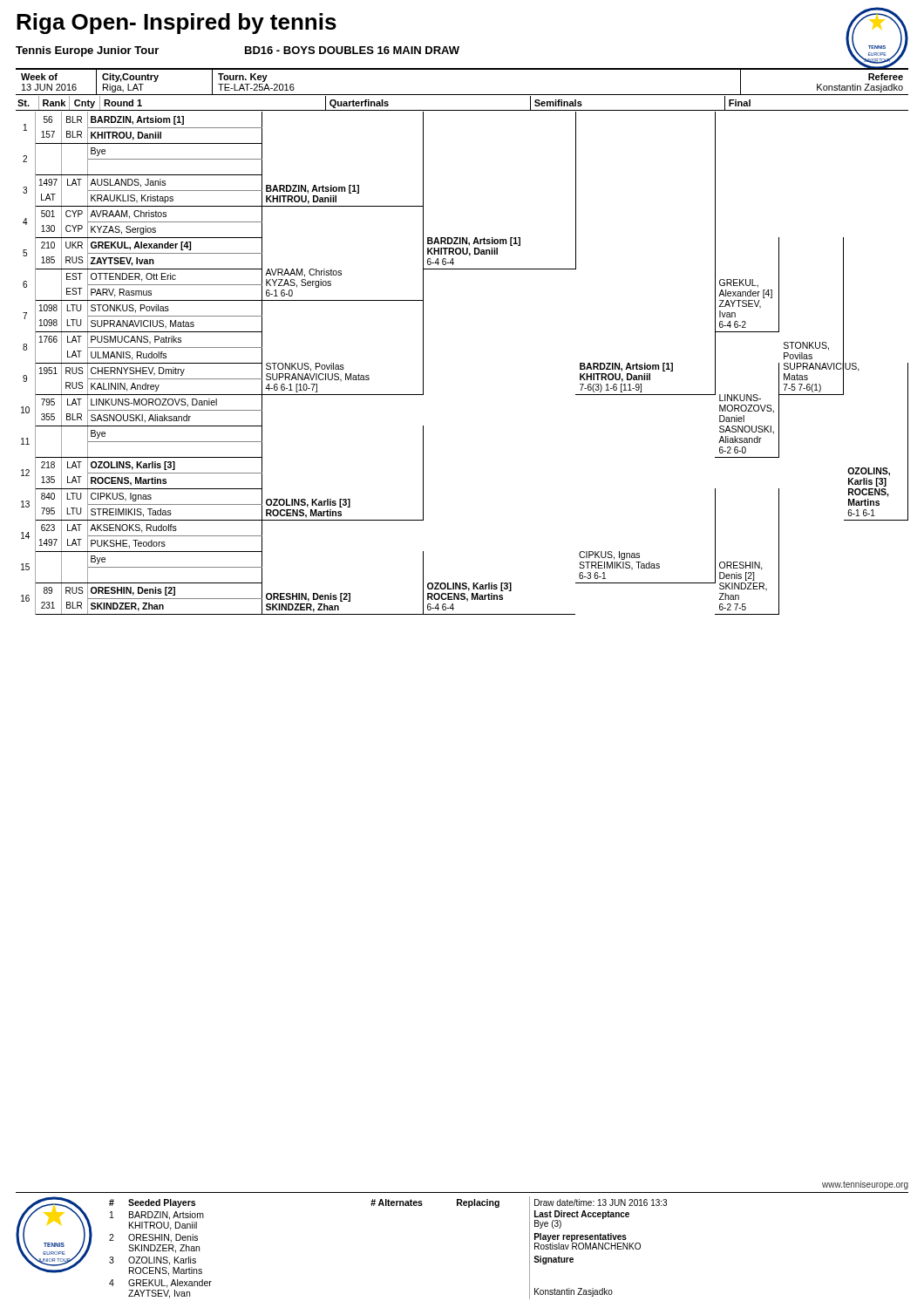Locate the text block starting "BD16 - BOYS DOUBLES 16"
The width and height of the screenshot is (924, 1308).
[352, 50]
